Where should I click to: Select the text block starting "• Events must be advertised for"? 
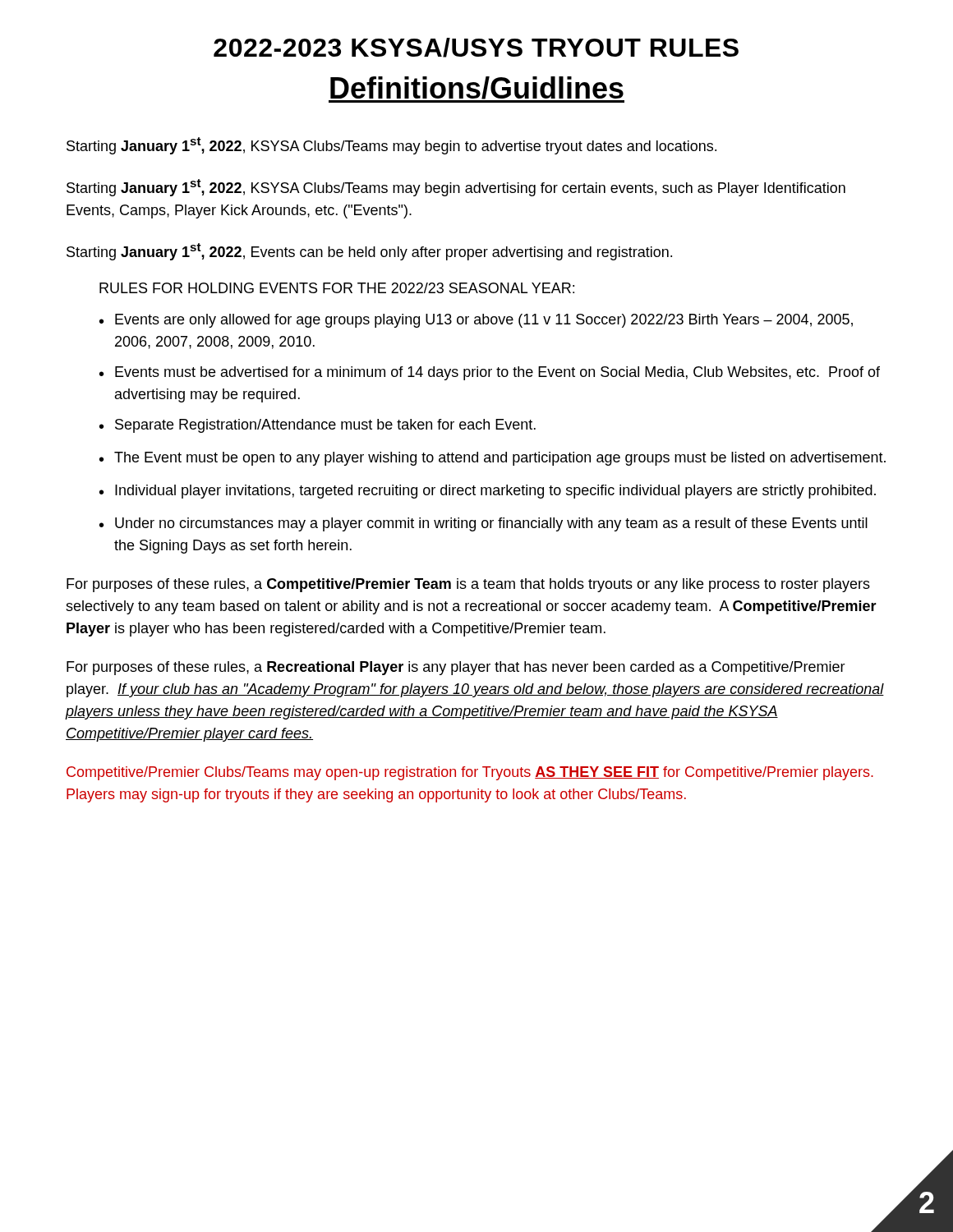click(x=493, y=384)
